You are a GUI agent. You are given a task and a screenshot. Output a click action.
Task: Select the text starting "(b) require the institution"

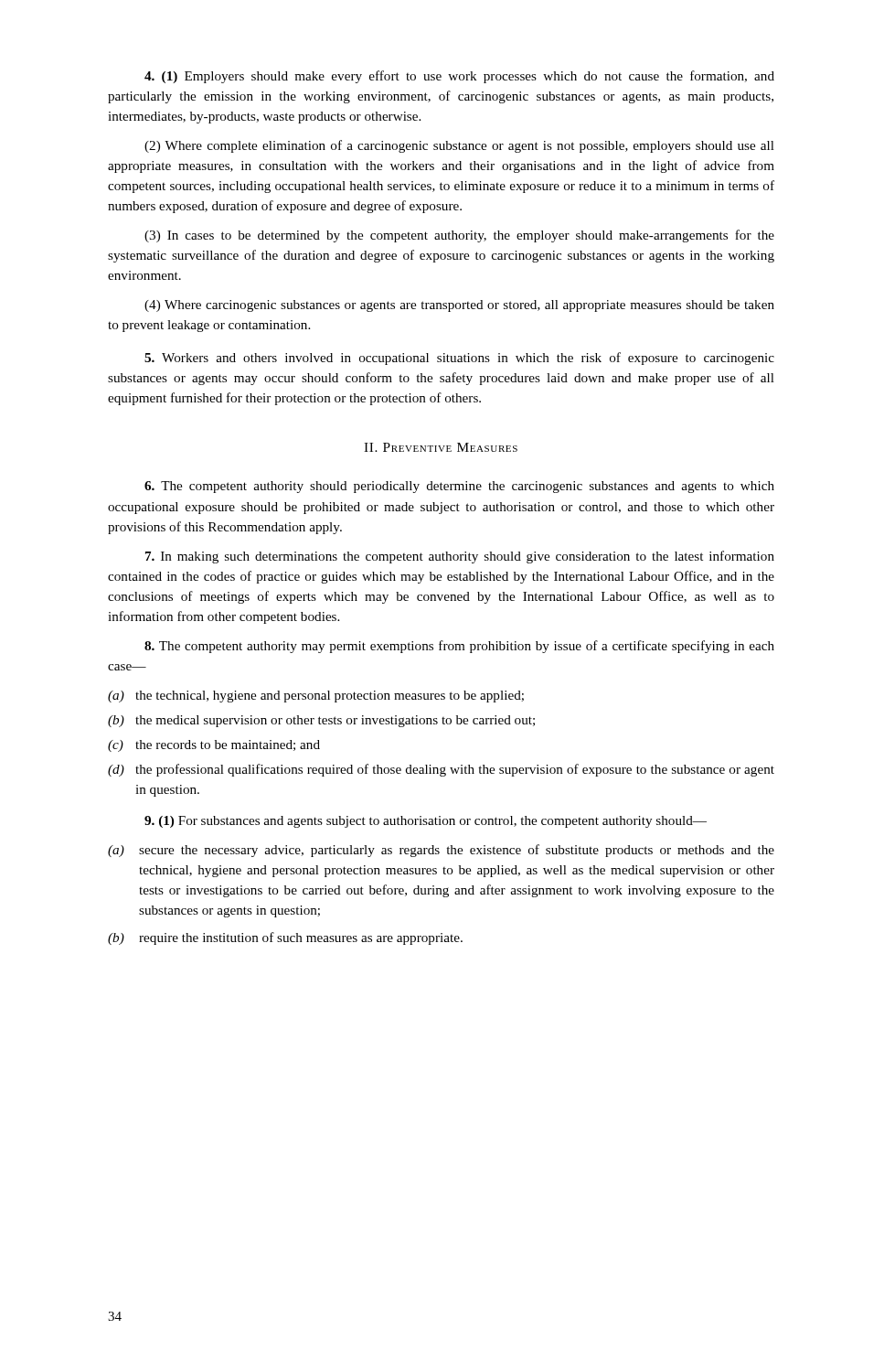tap(441, 938)
